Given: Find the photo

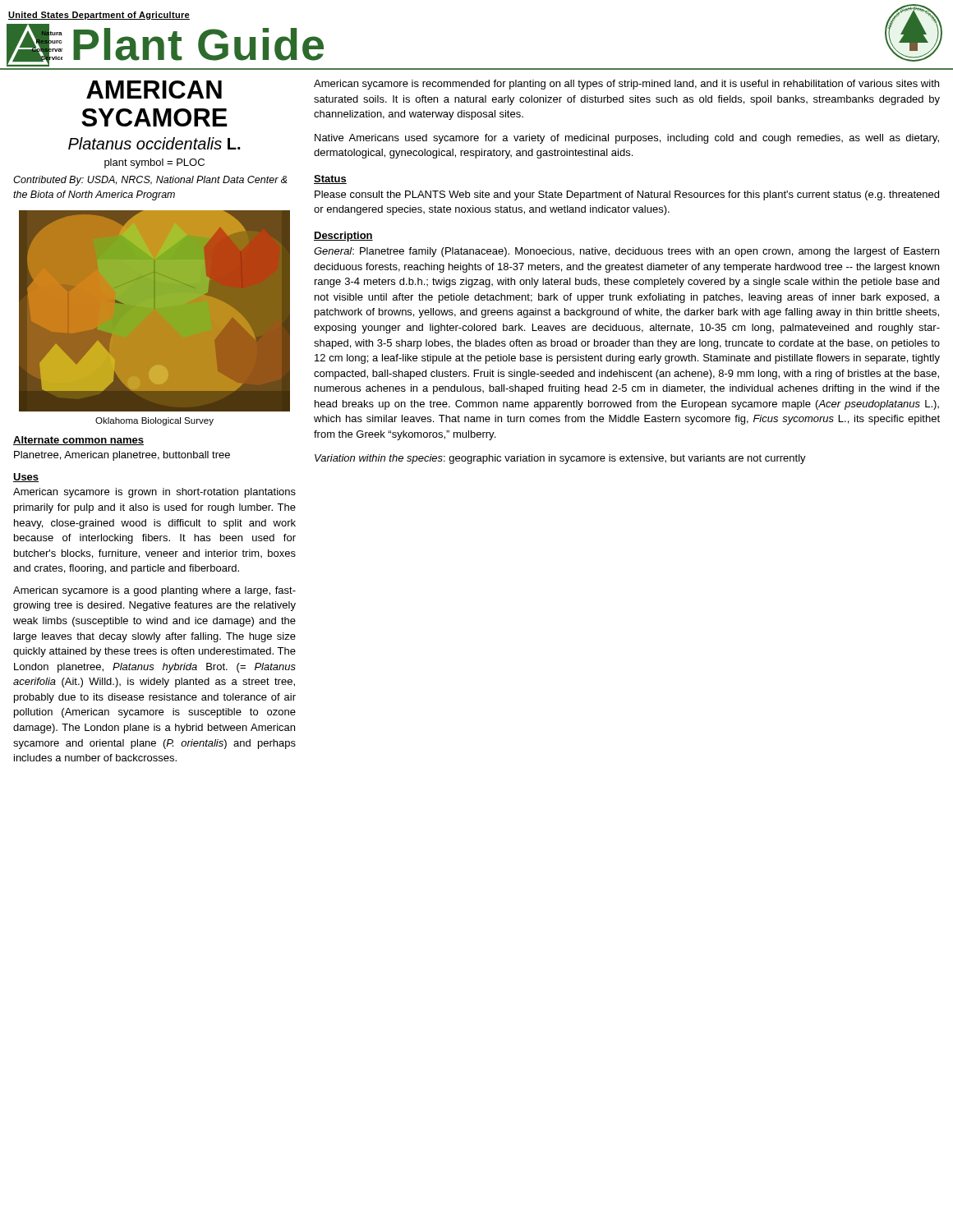Looking at the screenshot, I should (x=154, y=312).
